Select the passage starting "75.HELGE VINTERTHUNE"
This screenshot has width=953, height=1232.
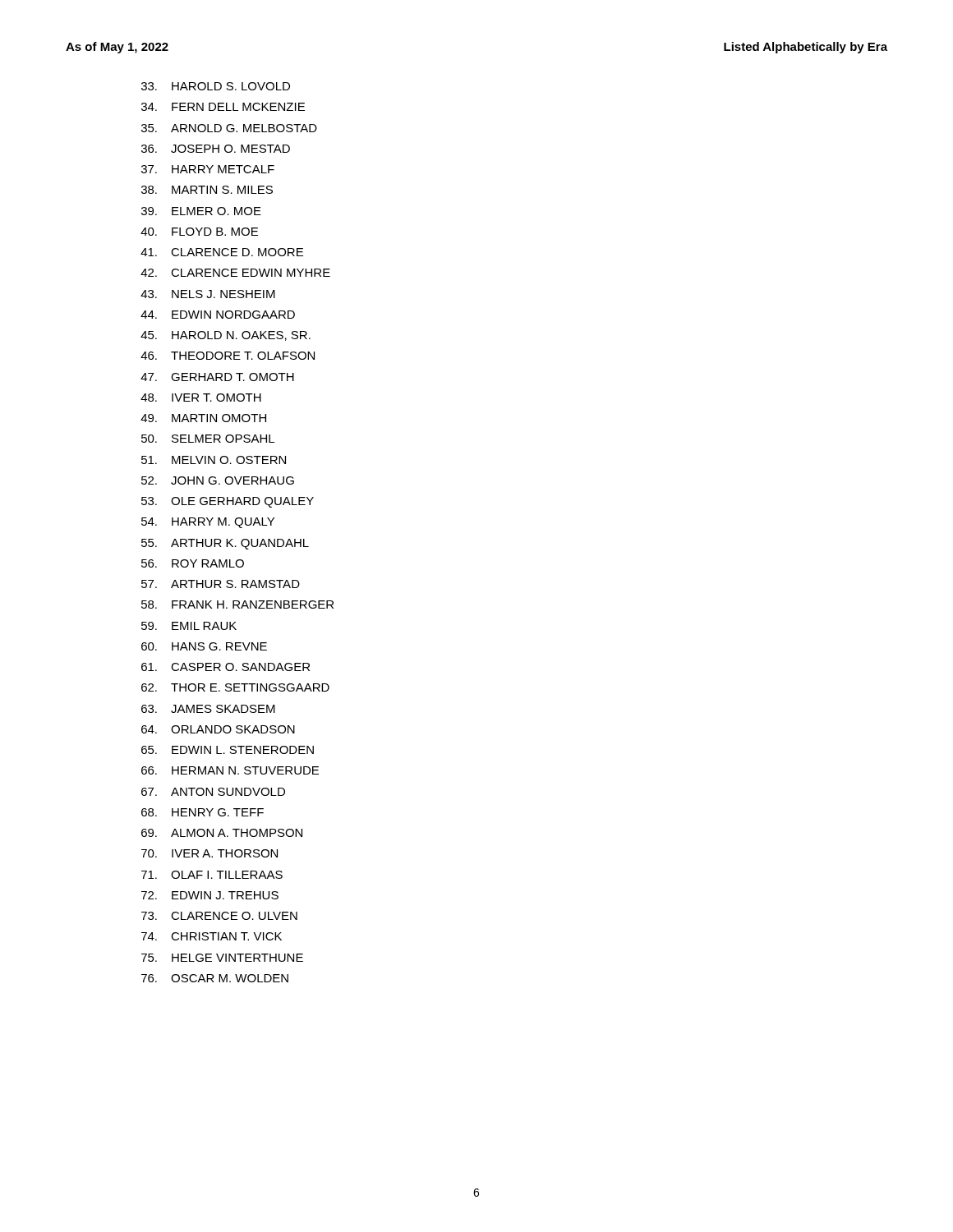[x=222, y=958]
